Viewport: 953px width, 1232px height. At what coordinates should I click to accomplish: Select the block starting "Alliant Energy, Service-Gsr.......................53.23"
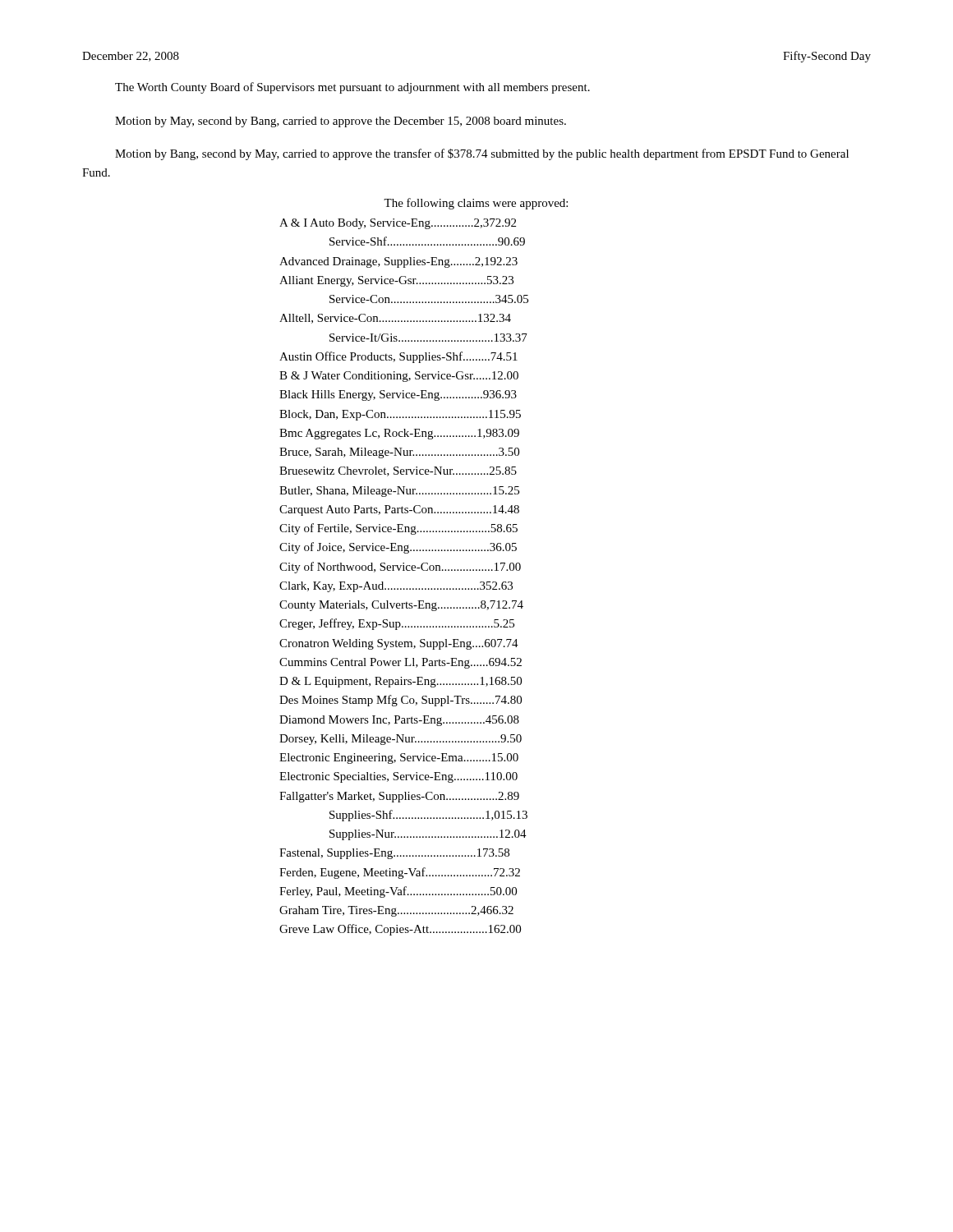pos(397,280)
